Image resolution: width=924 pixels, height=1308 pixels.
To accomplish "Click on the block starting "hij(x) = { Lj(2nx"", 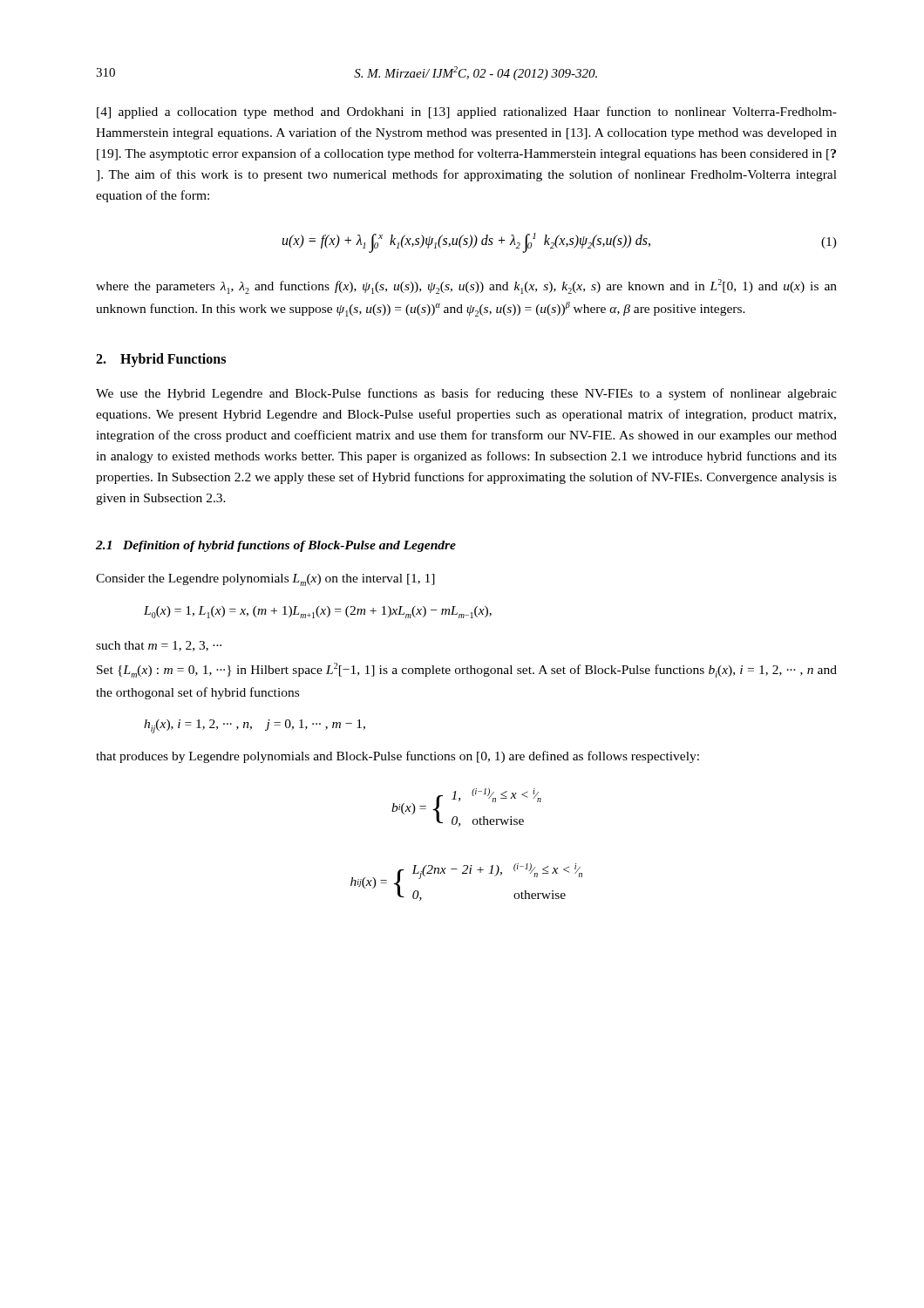I will (x=466, y=882).
